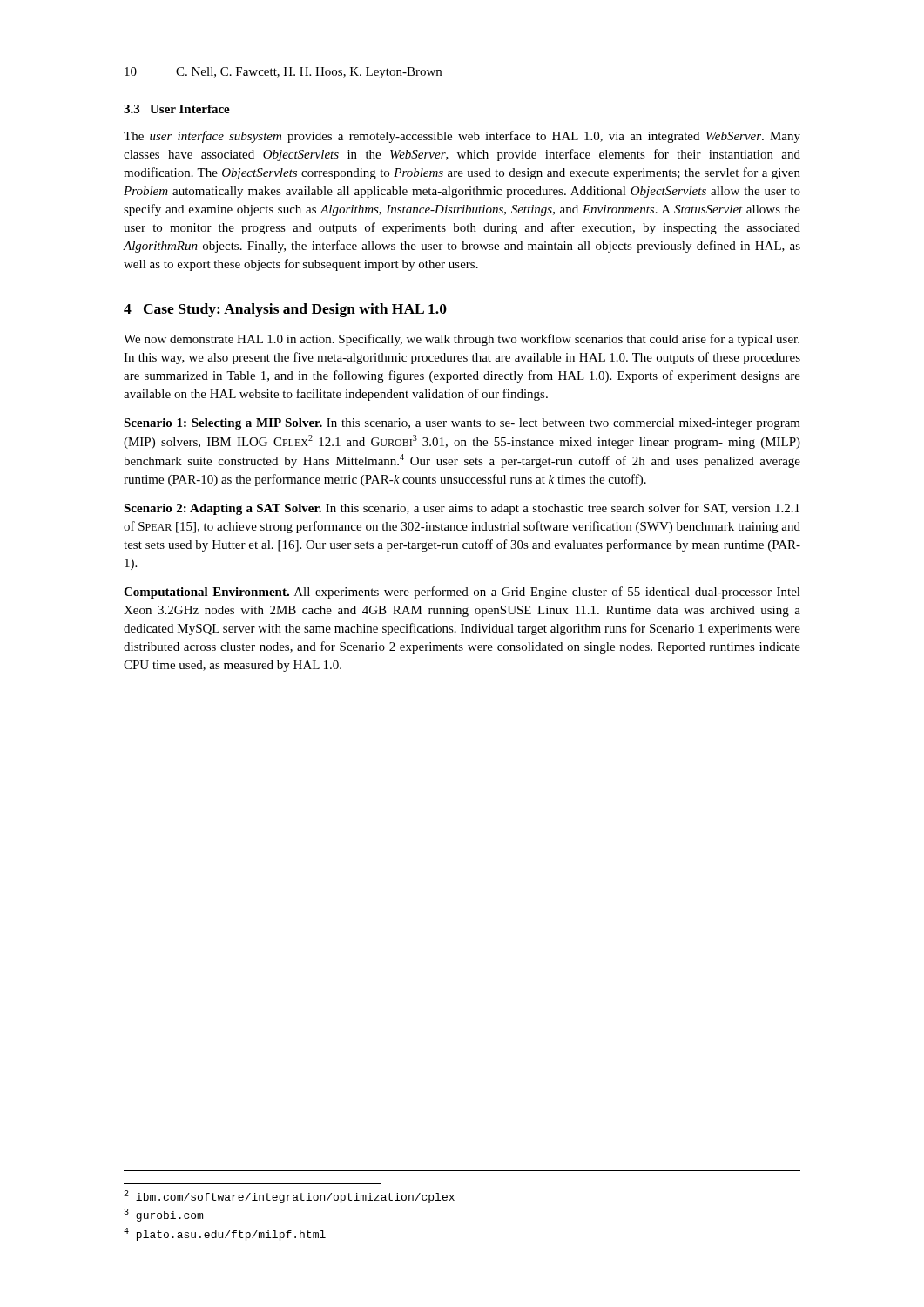
Task: Find the text block starting "2 ibm.com/software/integration/optimization/cplex"
Action: (x=289, y=1196)
